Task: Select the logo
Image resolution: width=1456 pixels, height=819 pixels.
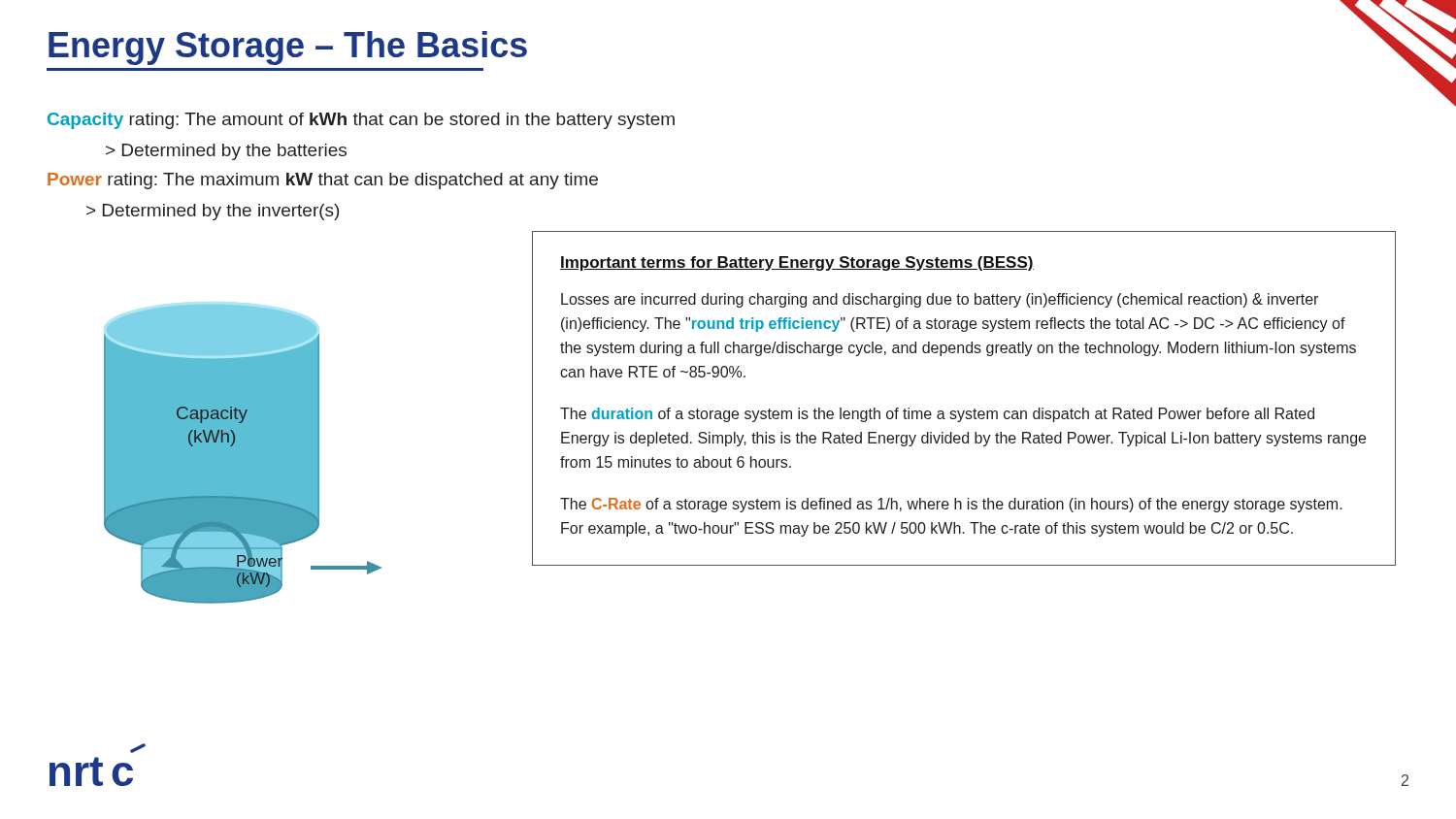Action: point(1398,53)
